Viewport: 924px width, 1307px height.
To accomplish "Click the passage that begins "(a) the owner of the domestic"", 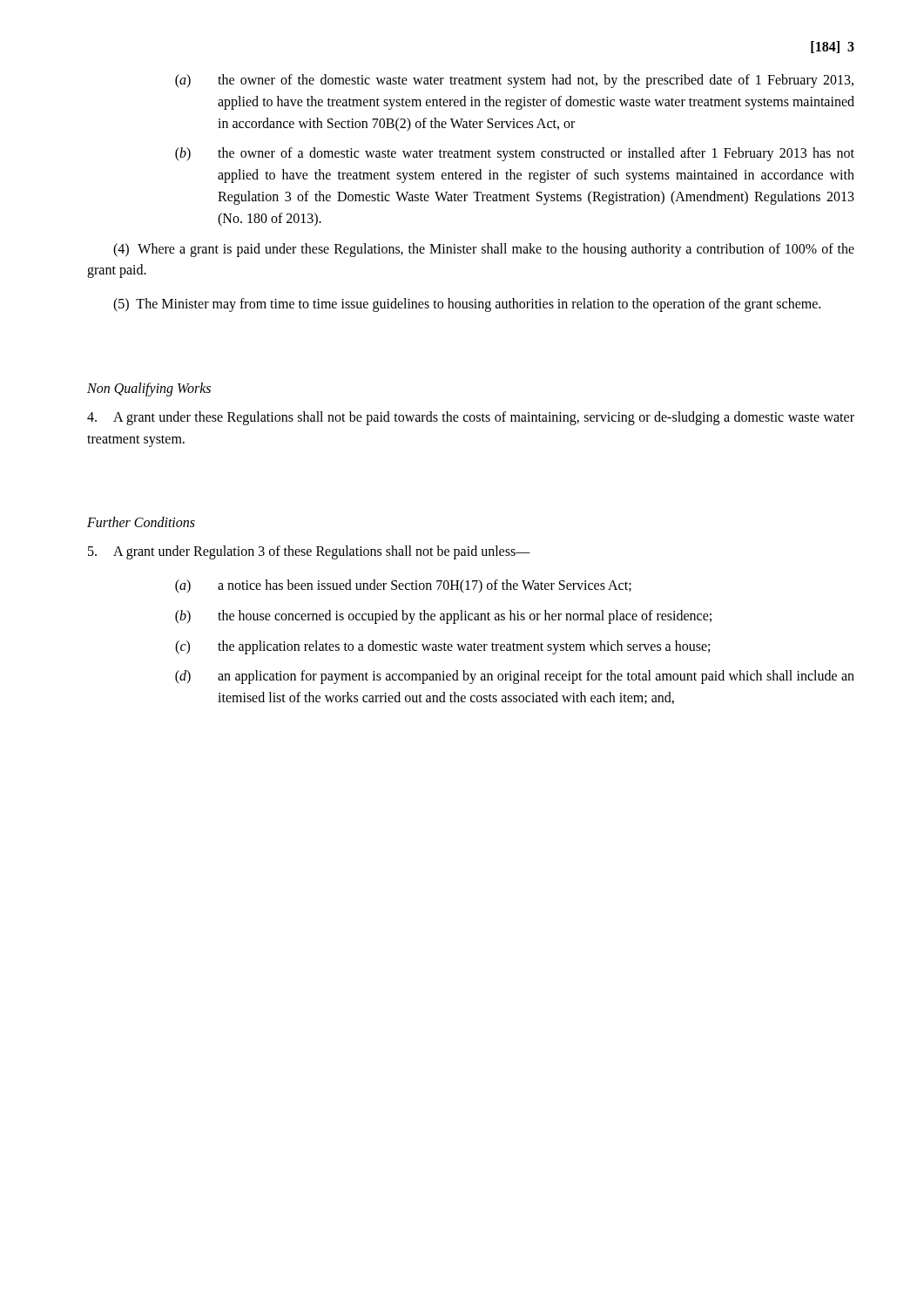I will tap(506, 102).
